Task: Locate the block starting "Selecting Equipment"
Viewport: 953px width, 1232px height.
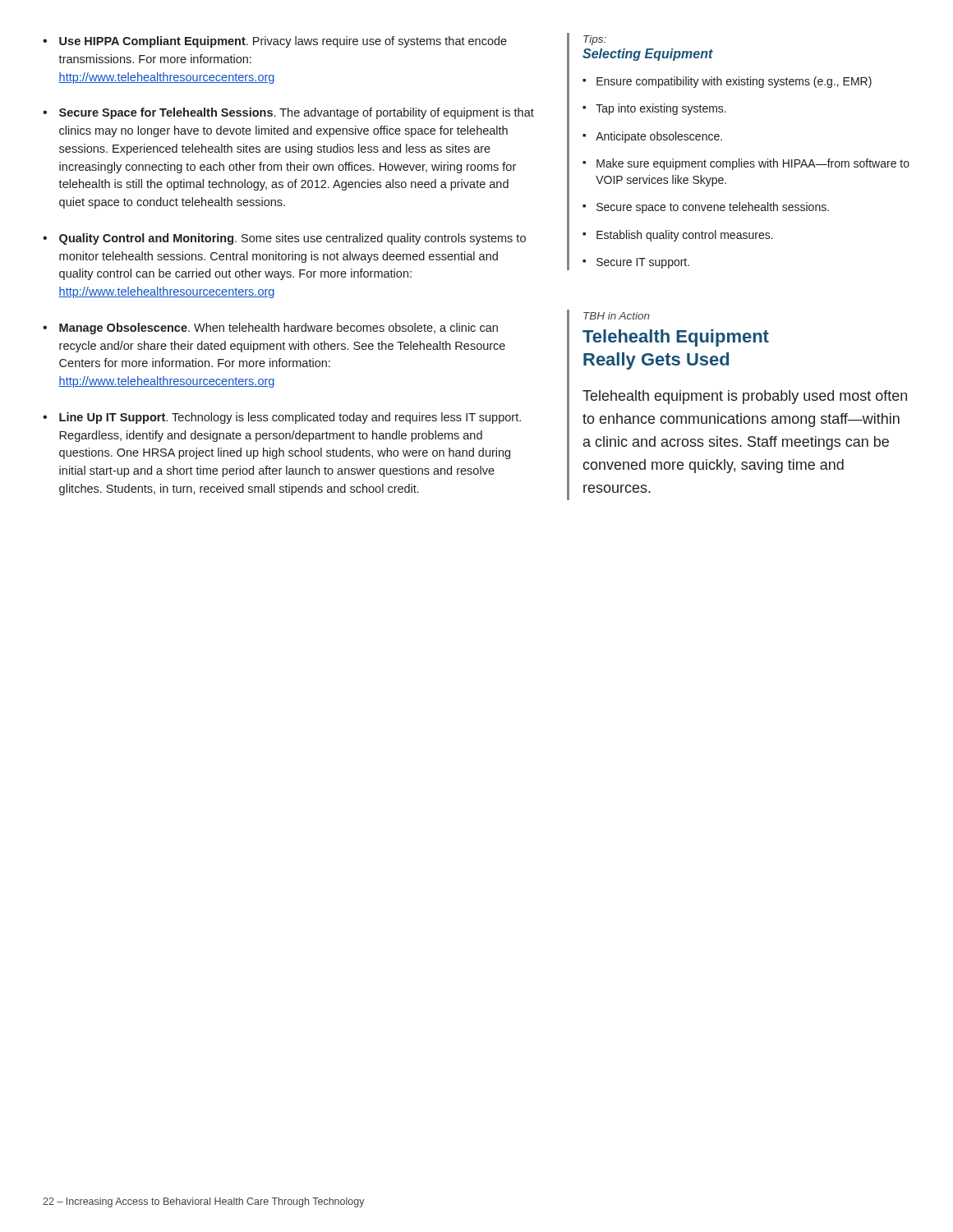Action: 647,54
